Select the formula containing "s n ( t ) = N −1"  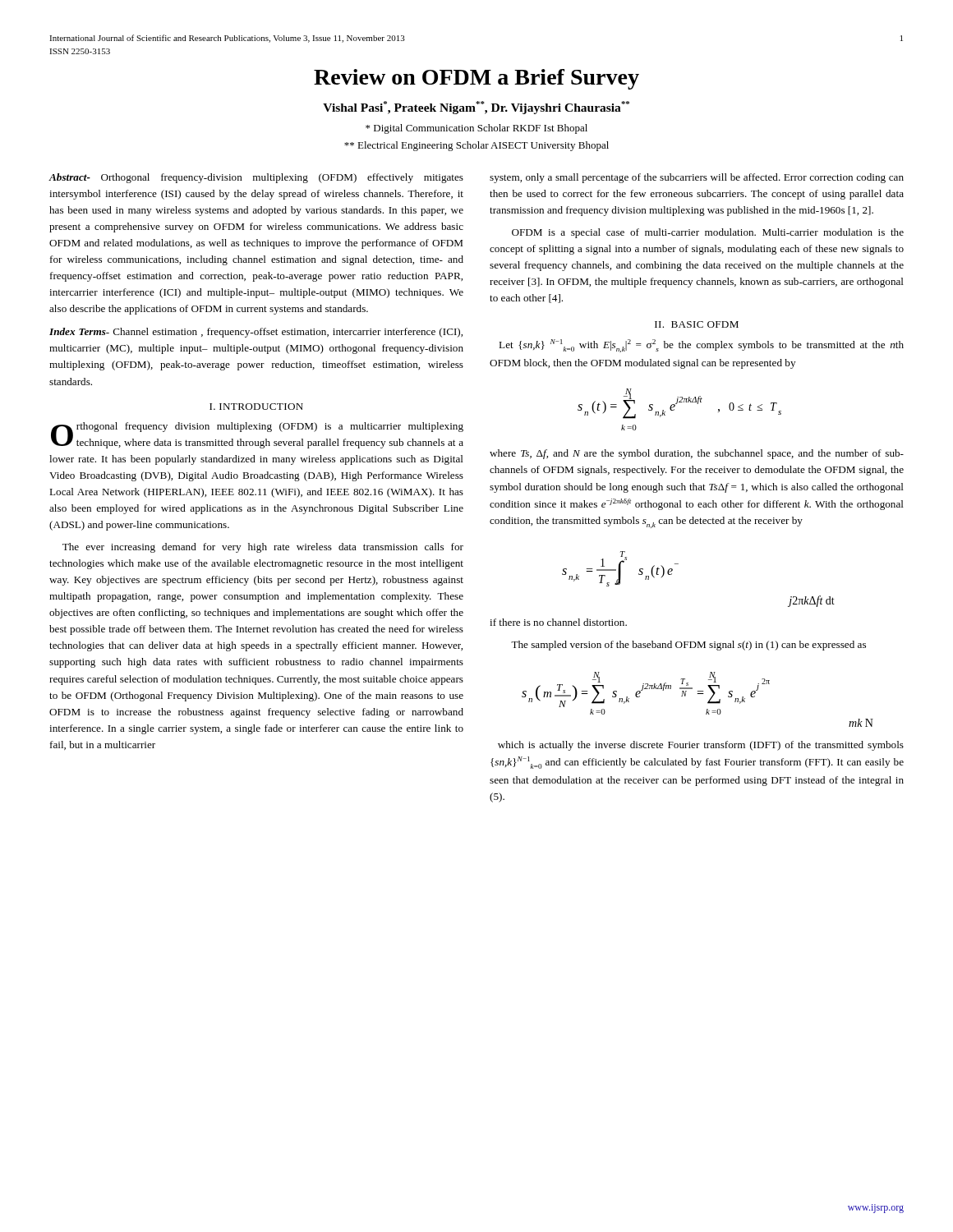click(x=697, y=408)
